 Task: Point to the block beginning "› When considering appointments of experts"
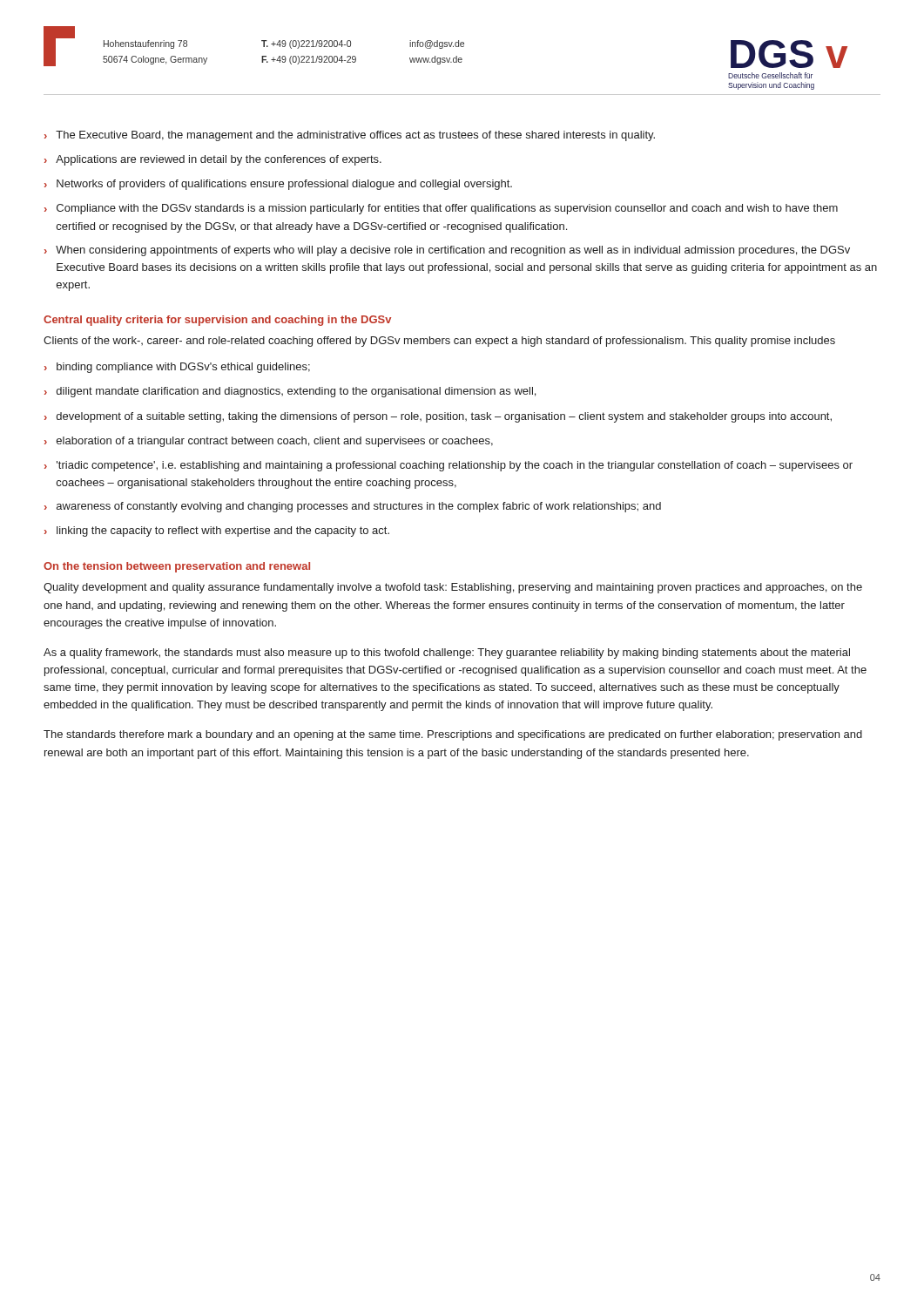(x=462, y=267)
